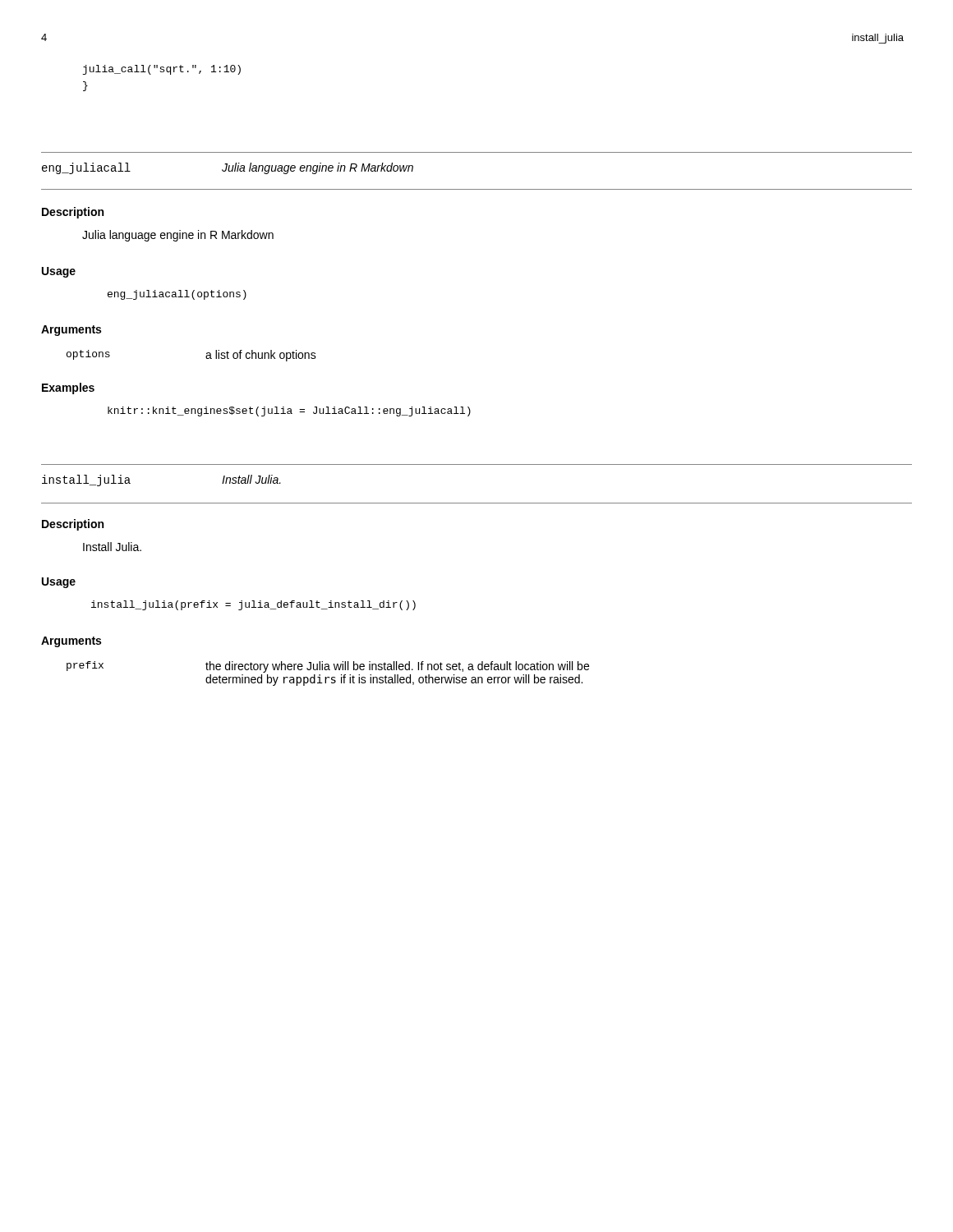Image resolution: width=953 pixels, height=1232 pixels.
Task: Select the text starting "prefix the directory where Julia will"
Action: point(472,673)
